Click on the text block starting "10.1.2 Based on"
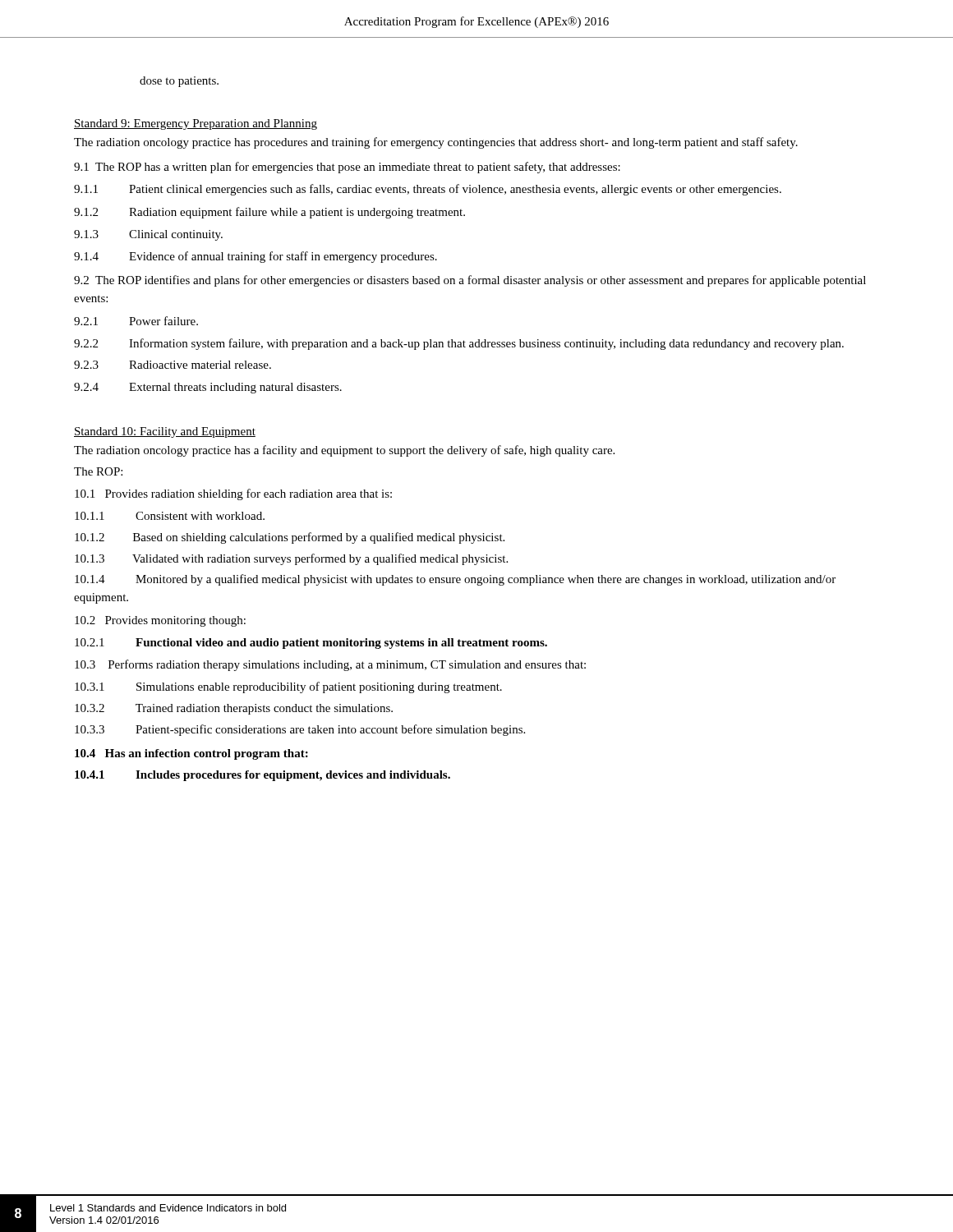This screenshot has height=1232, width=953. 290,538
